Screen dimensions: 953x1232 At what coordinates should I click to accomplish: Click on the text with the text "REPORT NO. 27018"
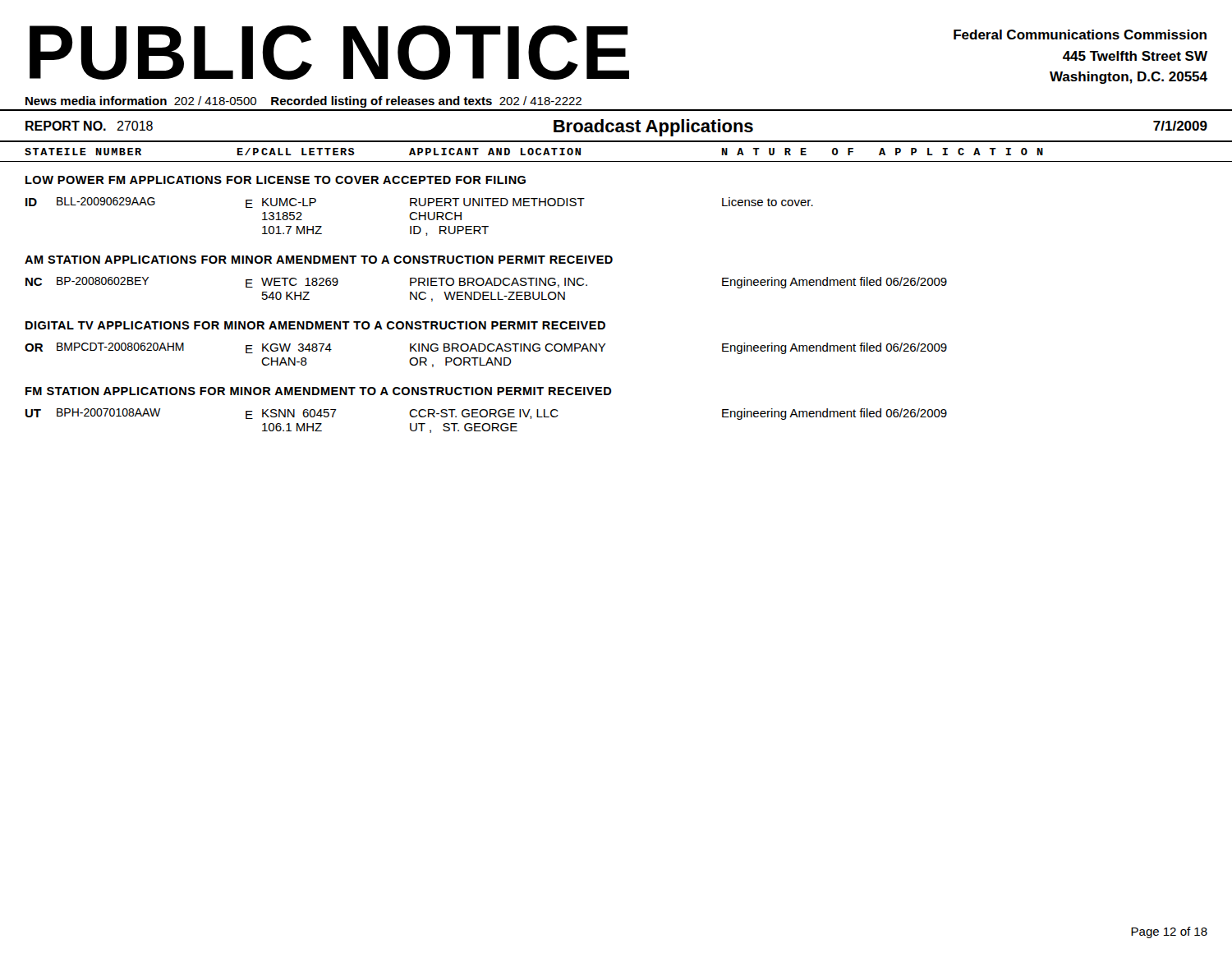89,126
